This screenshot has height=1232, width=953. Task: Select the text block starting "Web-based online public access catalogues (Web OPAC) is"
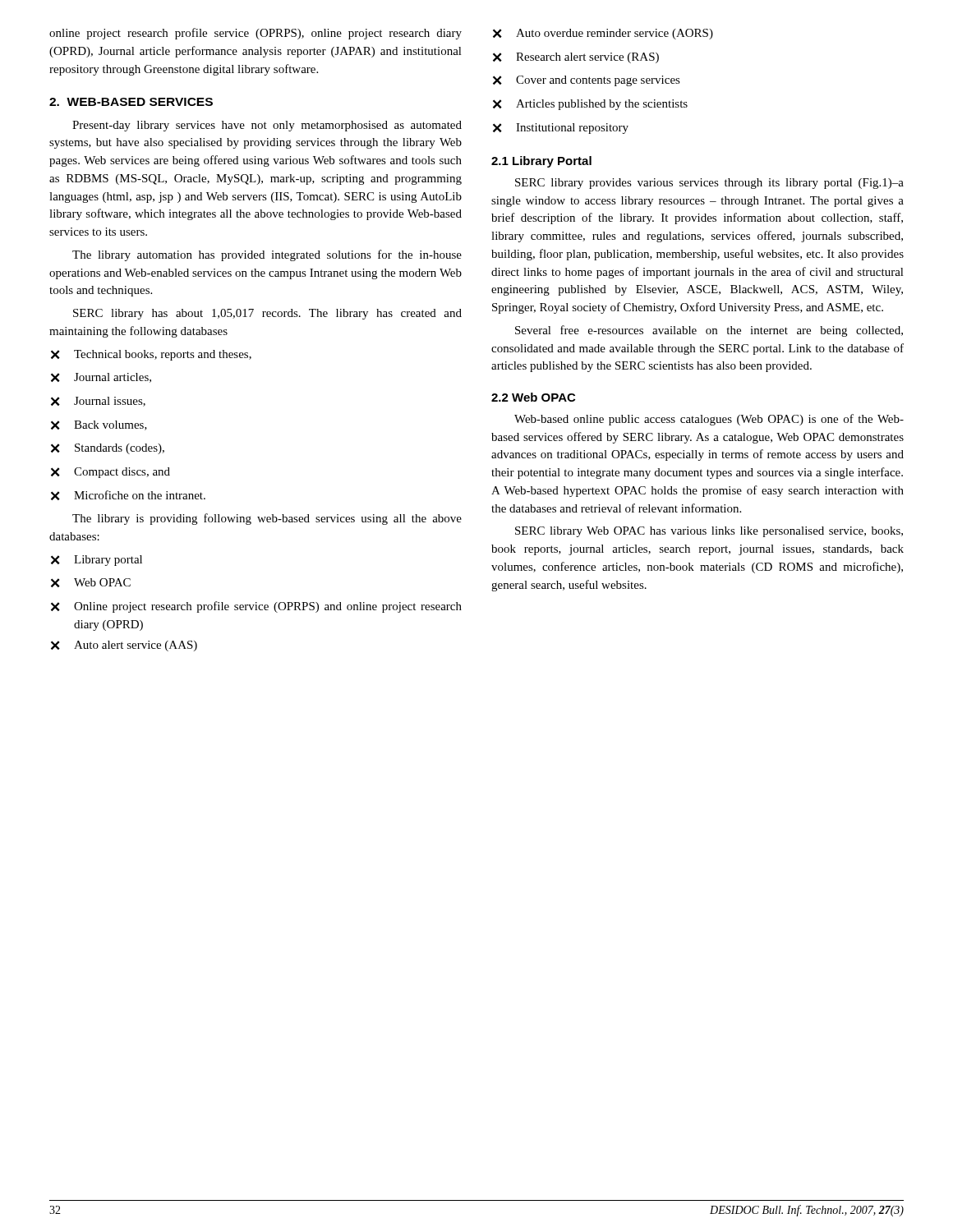[x=698, y=464]
